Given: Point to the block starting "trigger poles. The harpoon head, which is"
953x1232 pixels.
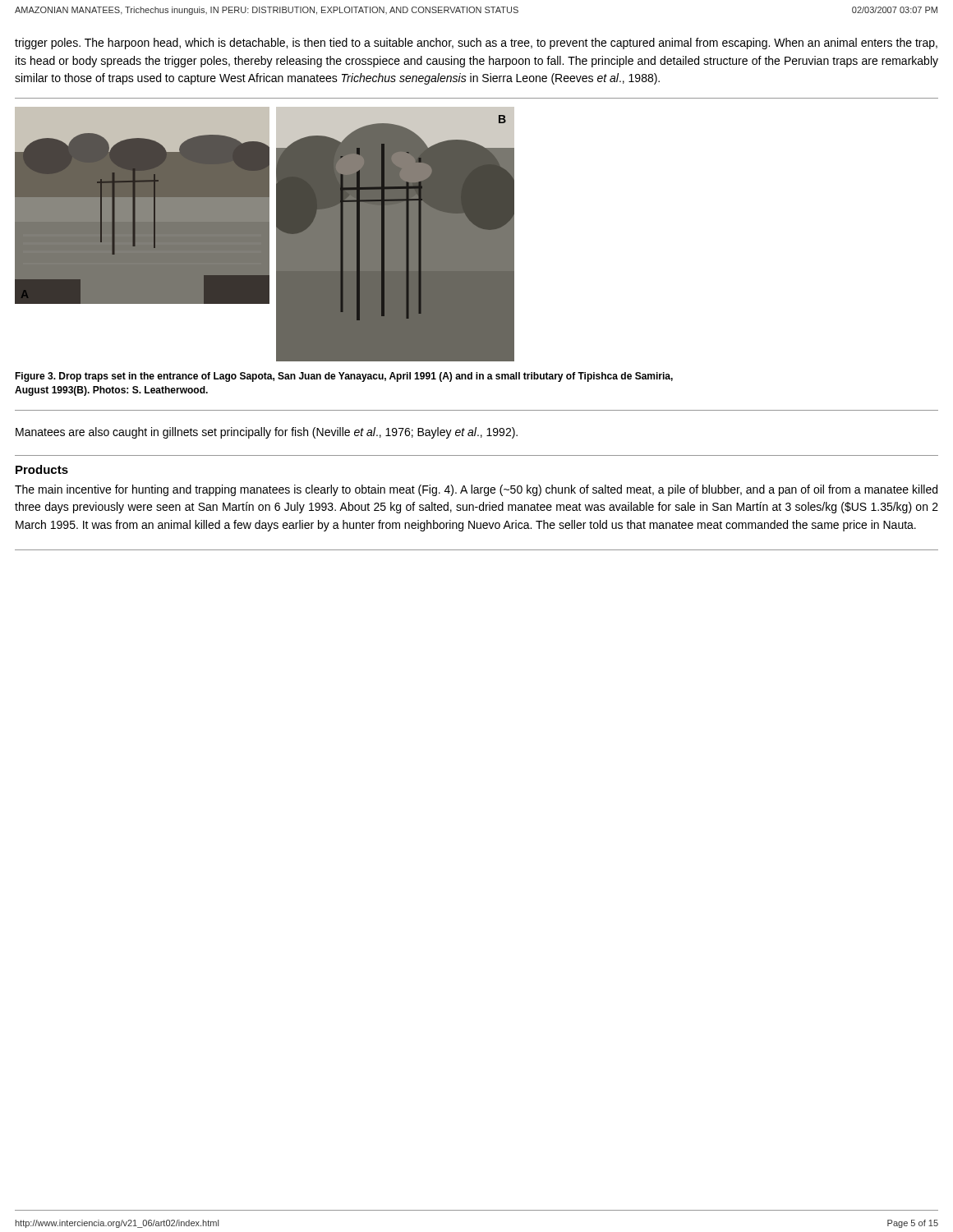Looking at the screenshot, I should click(x=476, y=60).
